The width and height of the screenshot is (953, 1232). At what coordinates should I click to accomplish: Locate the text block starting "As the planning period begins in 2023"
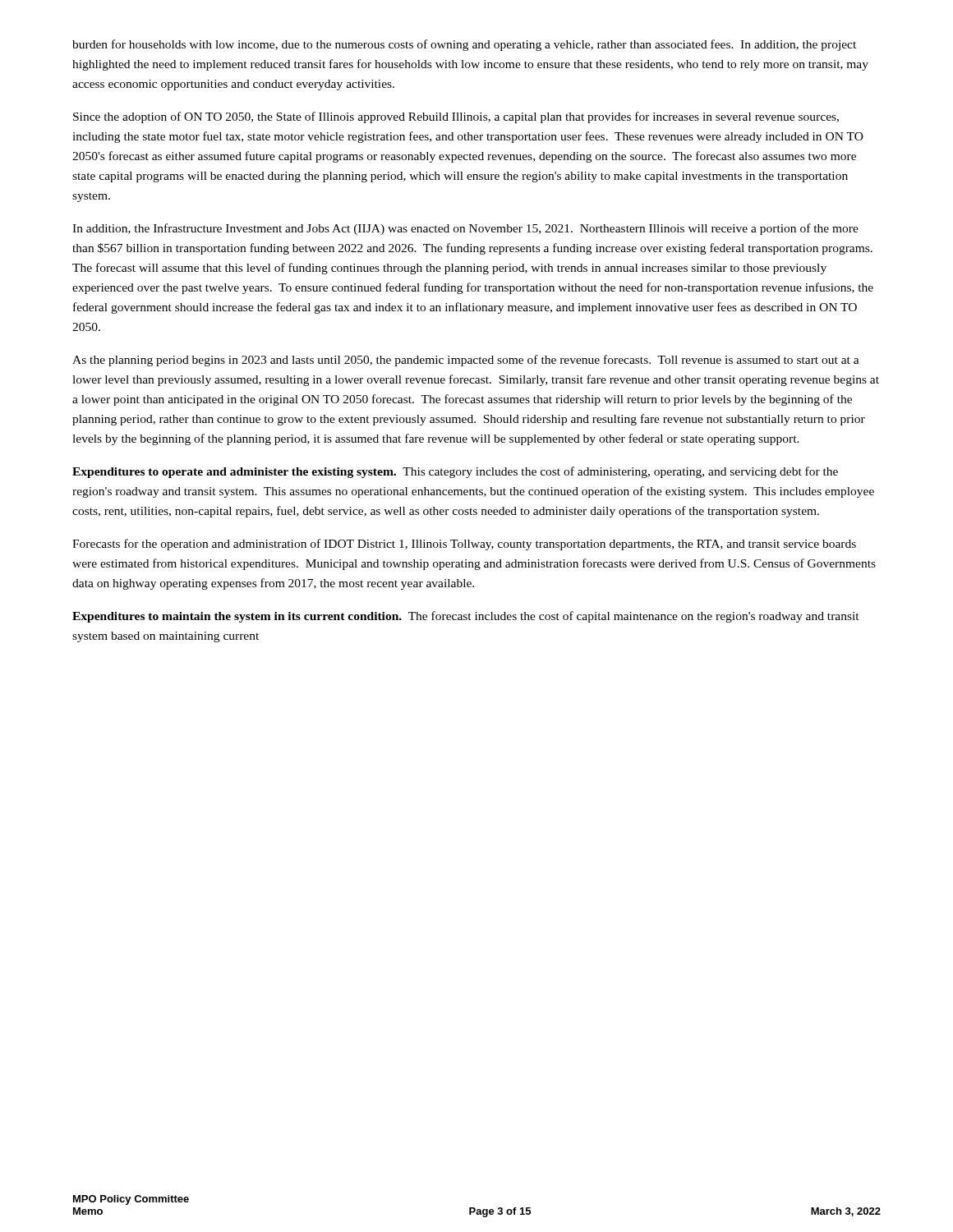point(476,399)
